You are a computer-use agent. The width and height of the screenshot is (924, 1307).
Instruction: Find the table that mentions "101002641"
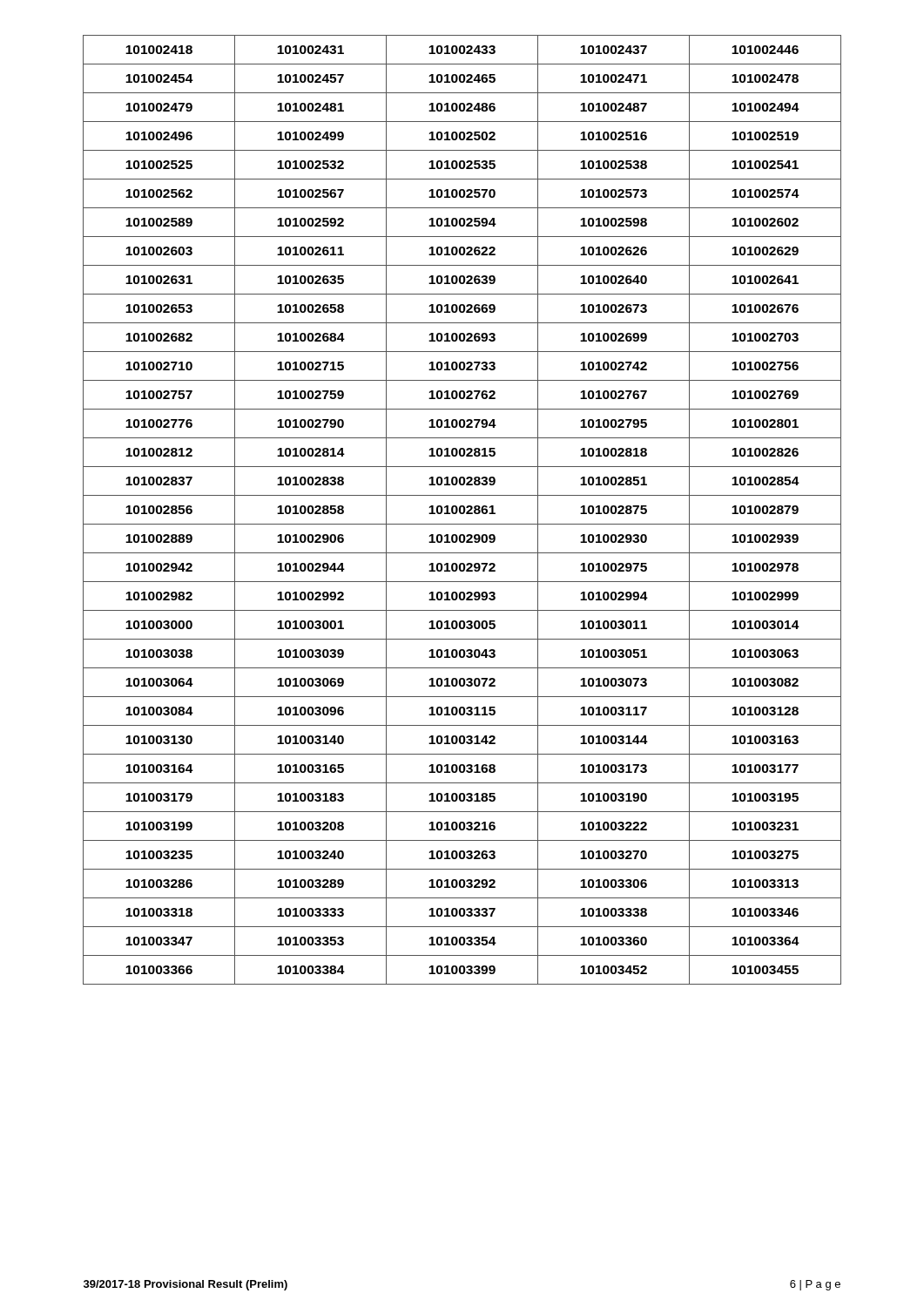pyautogui.click(x=462, y=510)
